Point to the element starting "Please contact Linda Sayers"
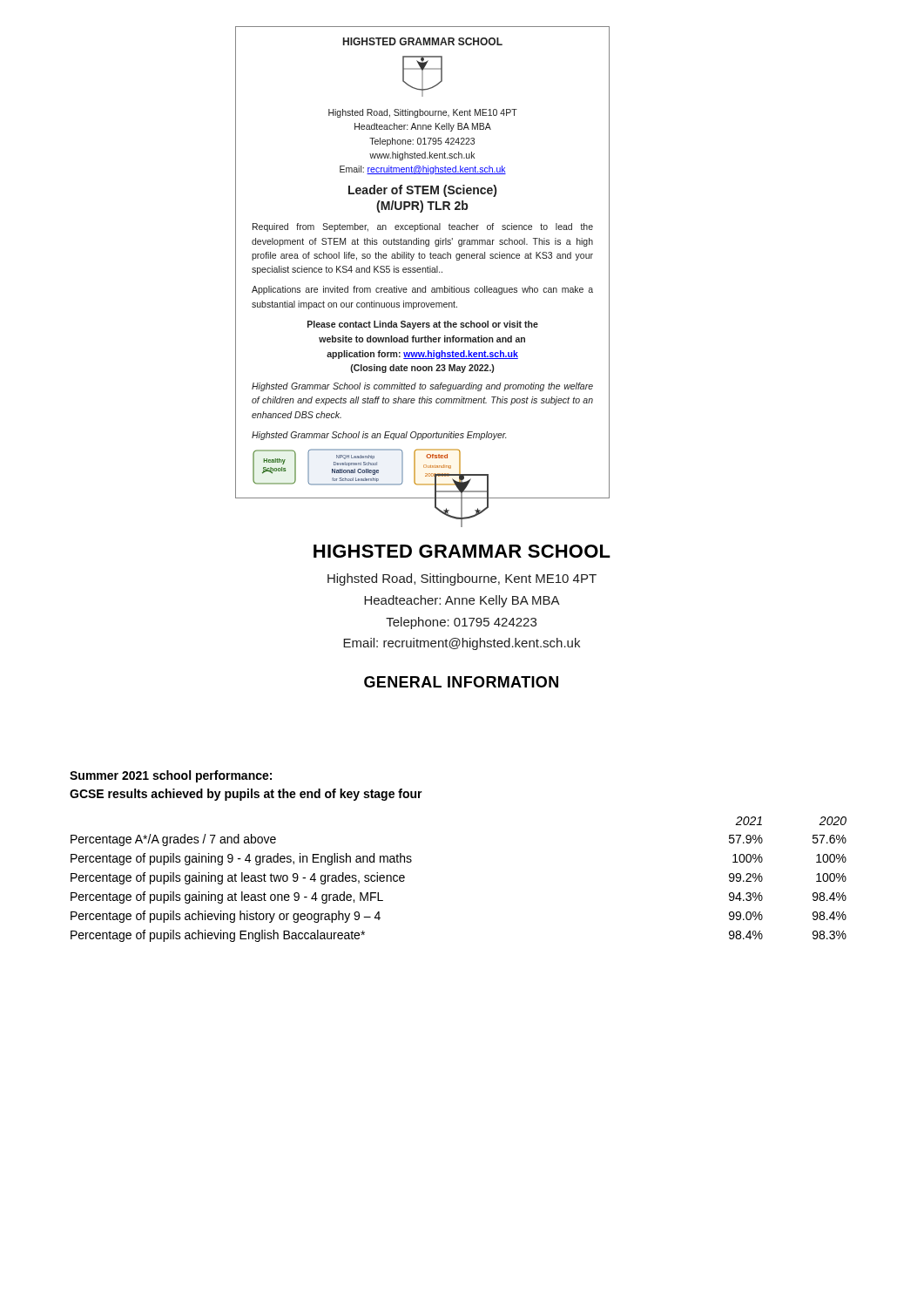 click(x=422, y=346)
